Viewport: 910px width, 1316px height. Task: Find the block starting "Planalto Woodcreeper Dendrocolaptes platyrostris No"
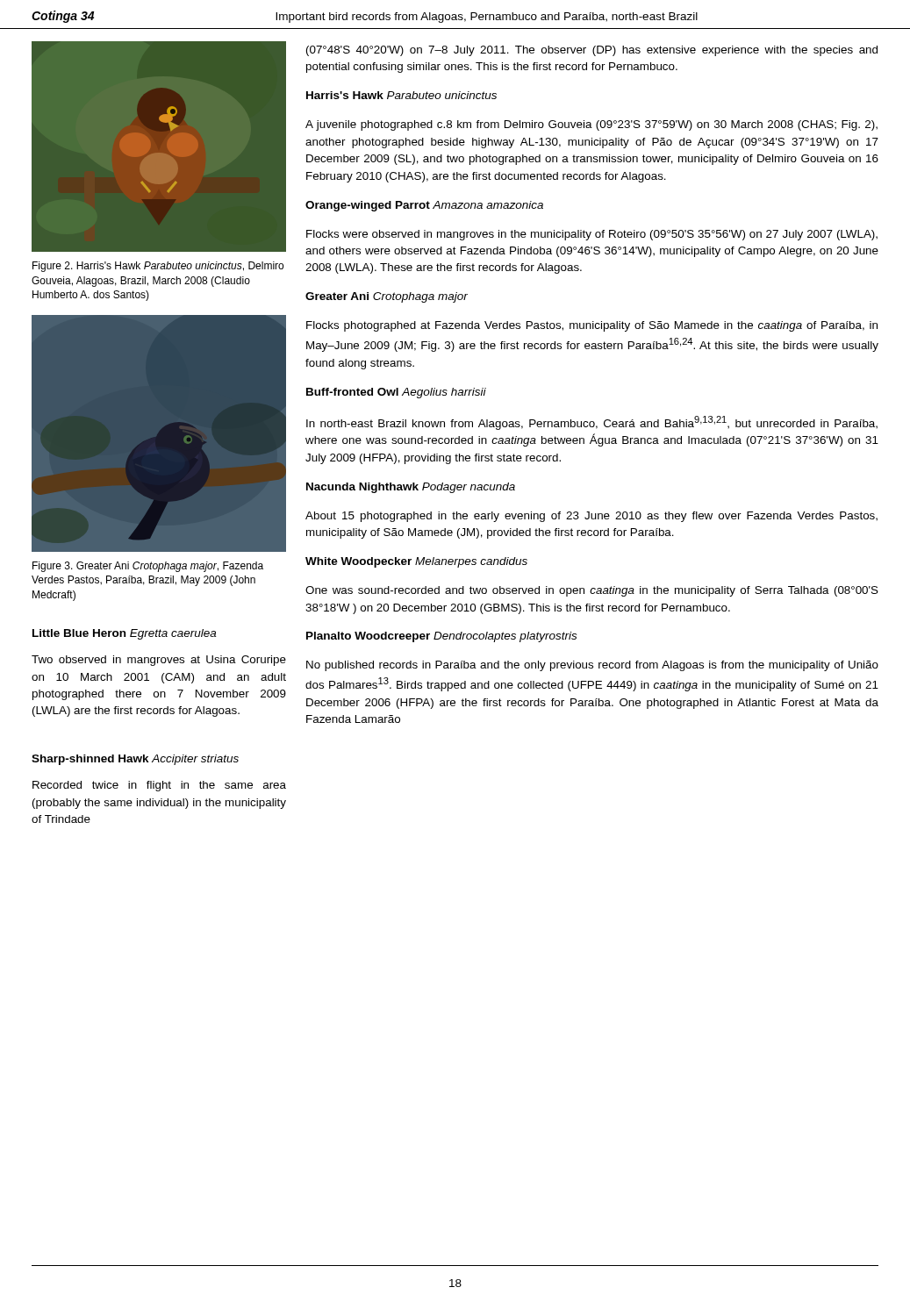tap(592, 678)
